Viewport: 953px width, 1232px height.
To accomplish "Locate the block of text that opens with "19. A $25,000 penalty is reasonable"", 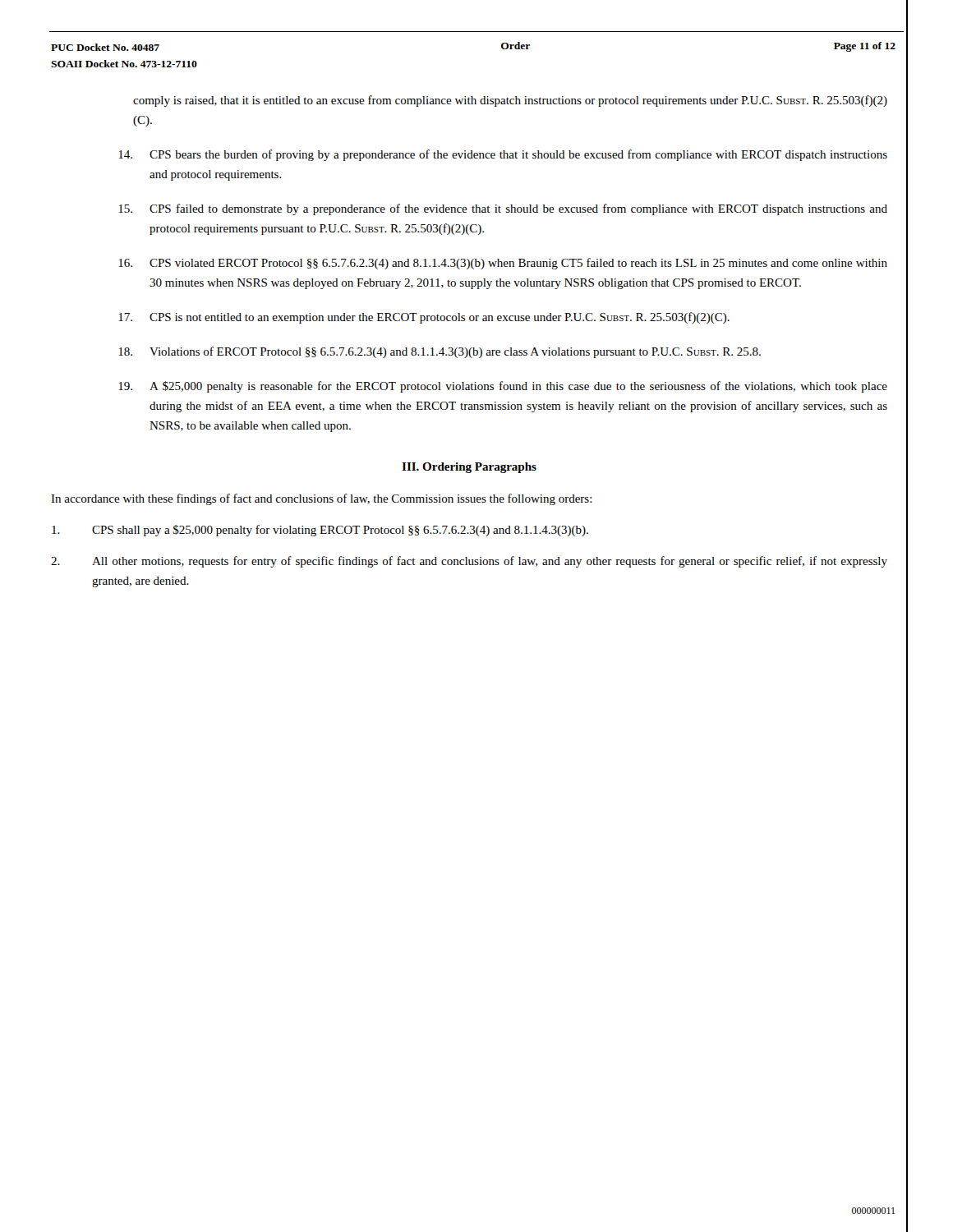I will point(469,406).
